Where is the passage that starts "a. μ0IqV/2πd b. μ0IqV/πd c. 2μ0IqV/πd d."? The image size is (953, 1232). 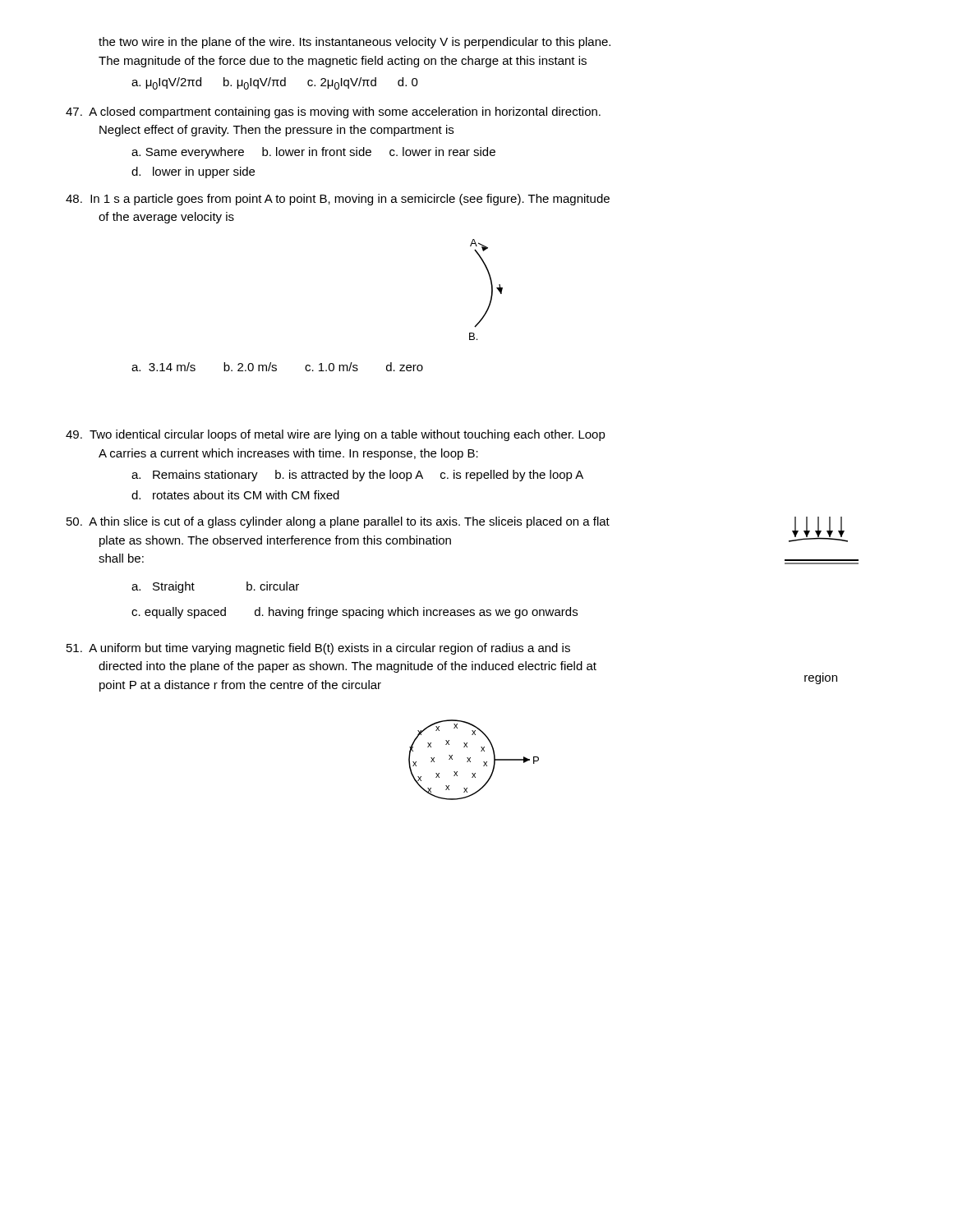pos(275,83)
